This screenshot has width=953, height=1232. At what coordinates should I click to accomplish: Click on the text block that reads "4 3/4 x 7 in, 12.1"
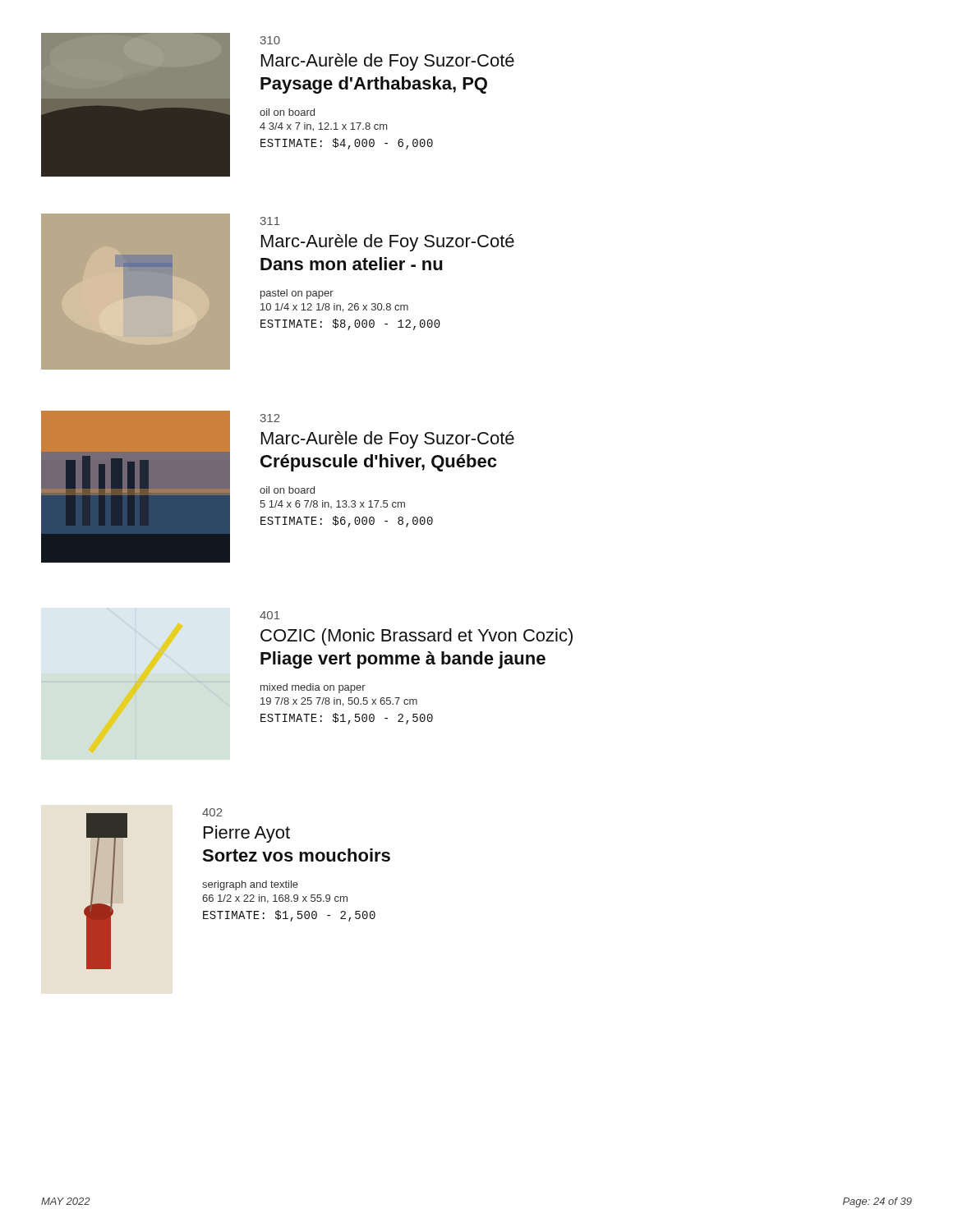tap(324, 126)
